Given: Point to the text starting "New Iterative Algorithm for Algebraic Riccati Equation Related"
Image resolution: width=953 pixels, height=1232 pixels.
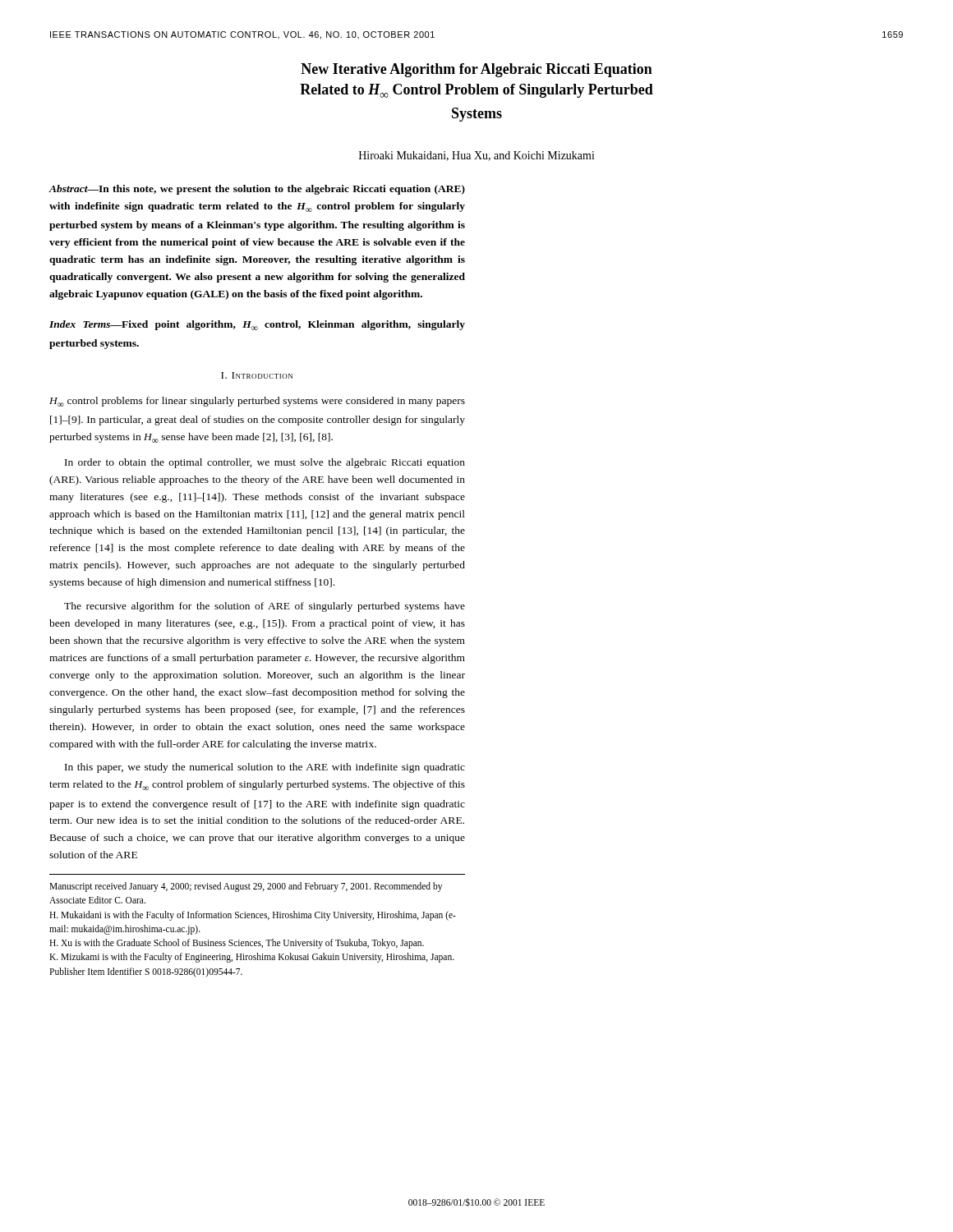Looking at the screenshot, I should (476, 92).
